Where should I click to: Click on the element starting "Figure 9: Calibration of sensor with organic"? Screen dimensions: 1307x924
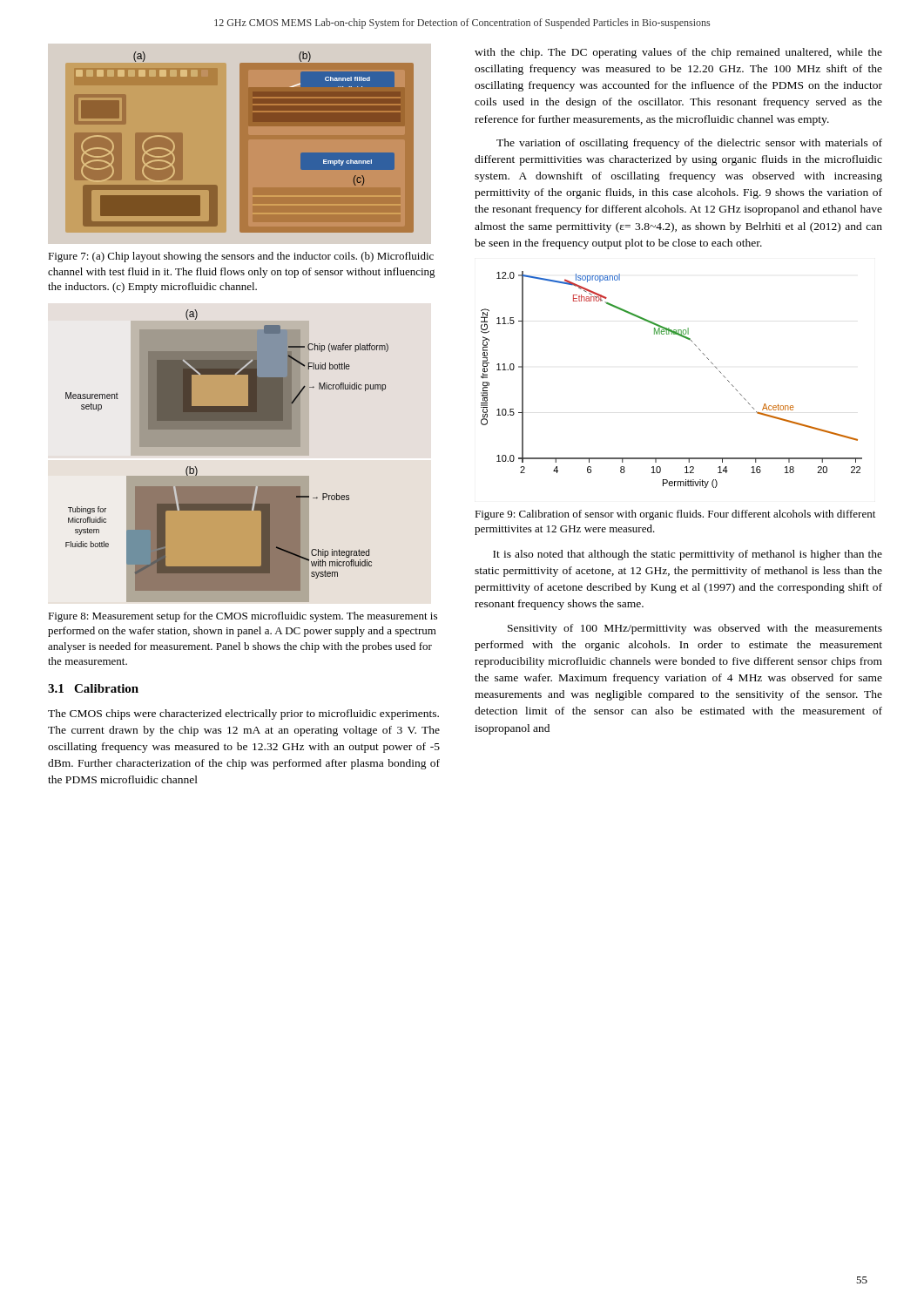coord(675,521)
